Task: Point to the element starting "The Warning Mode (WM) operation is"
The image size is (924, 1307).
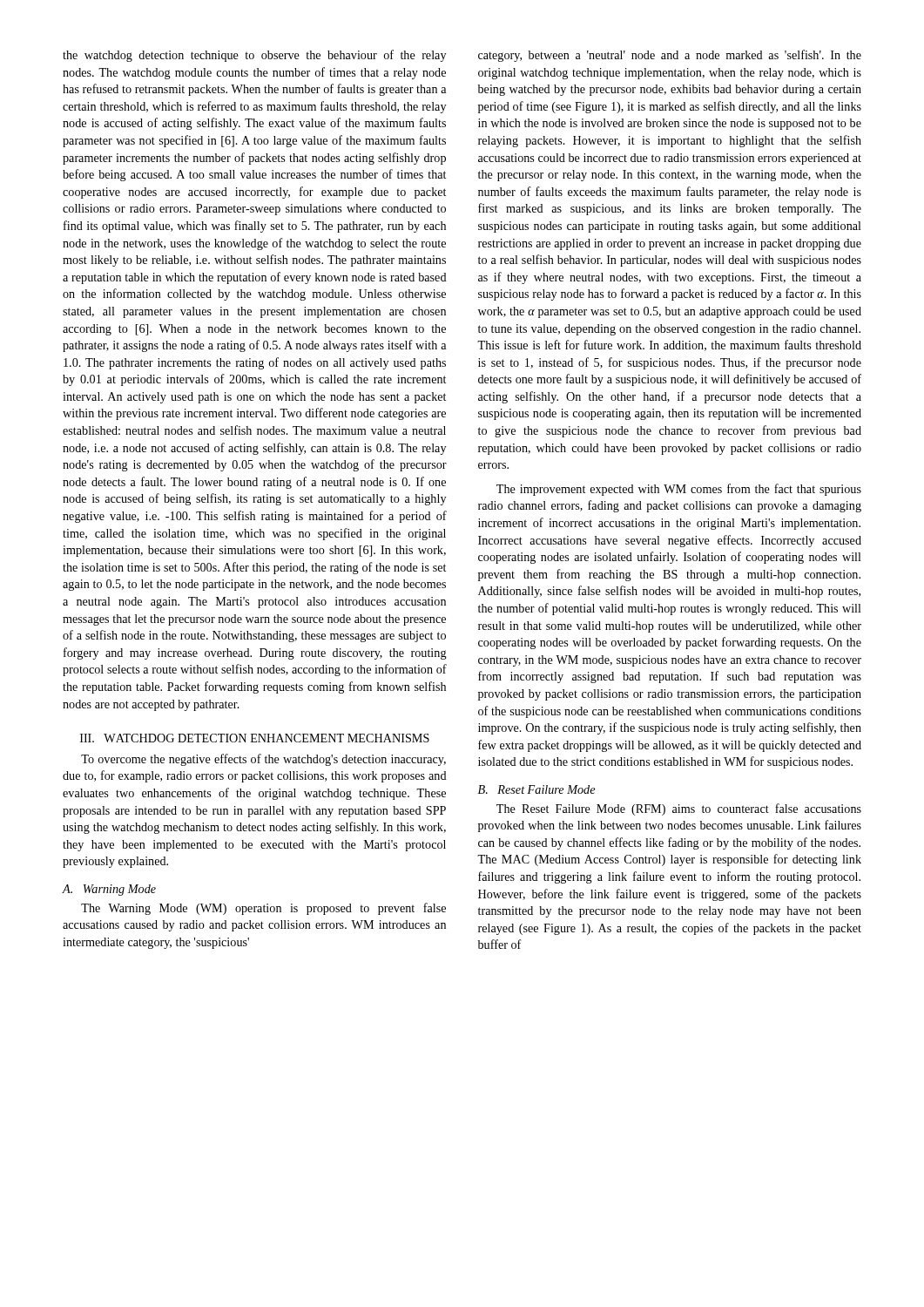Action: 255,925
